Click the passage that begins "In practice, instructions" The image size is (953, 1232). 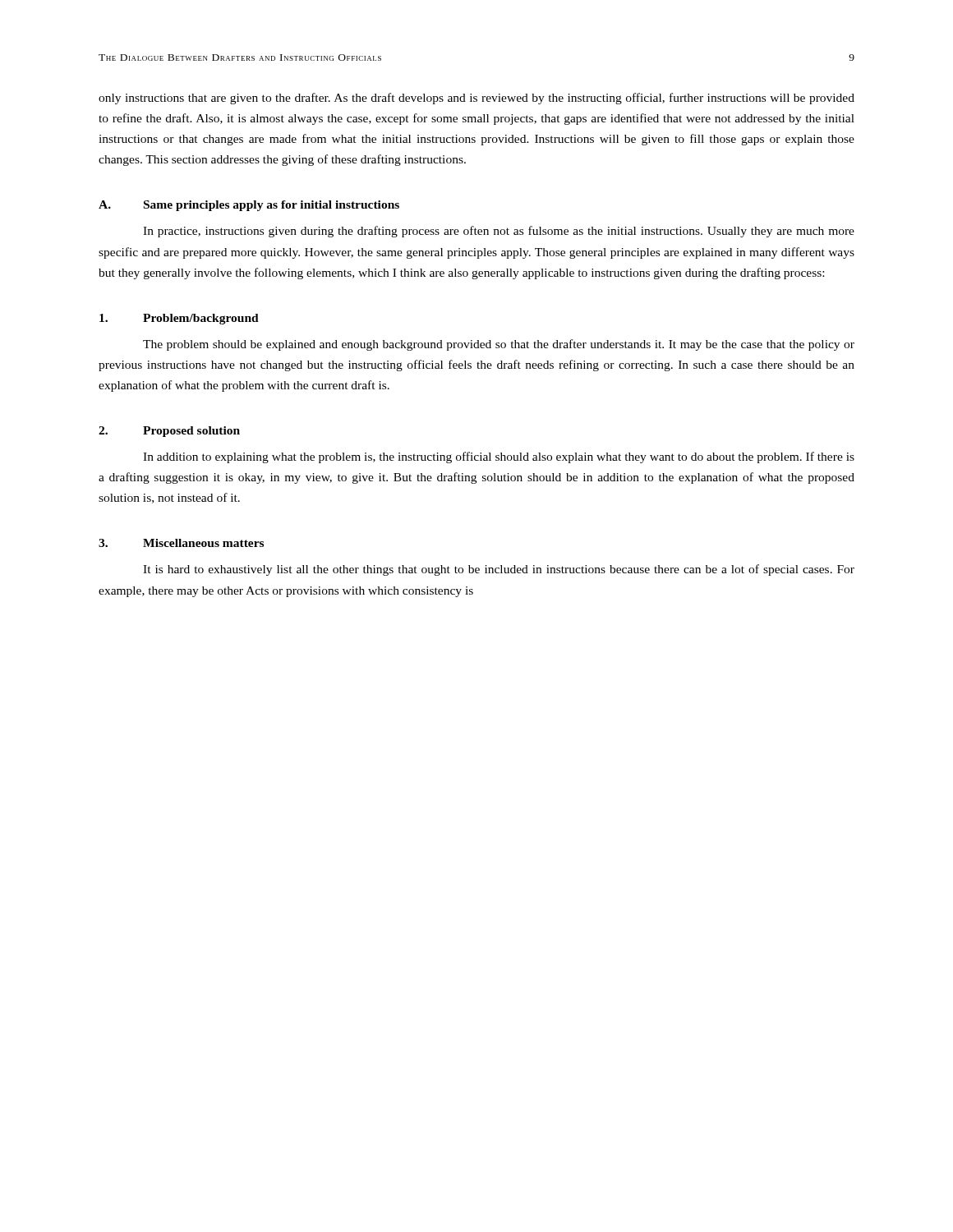click(476, 251)
